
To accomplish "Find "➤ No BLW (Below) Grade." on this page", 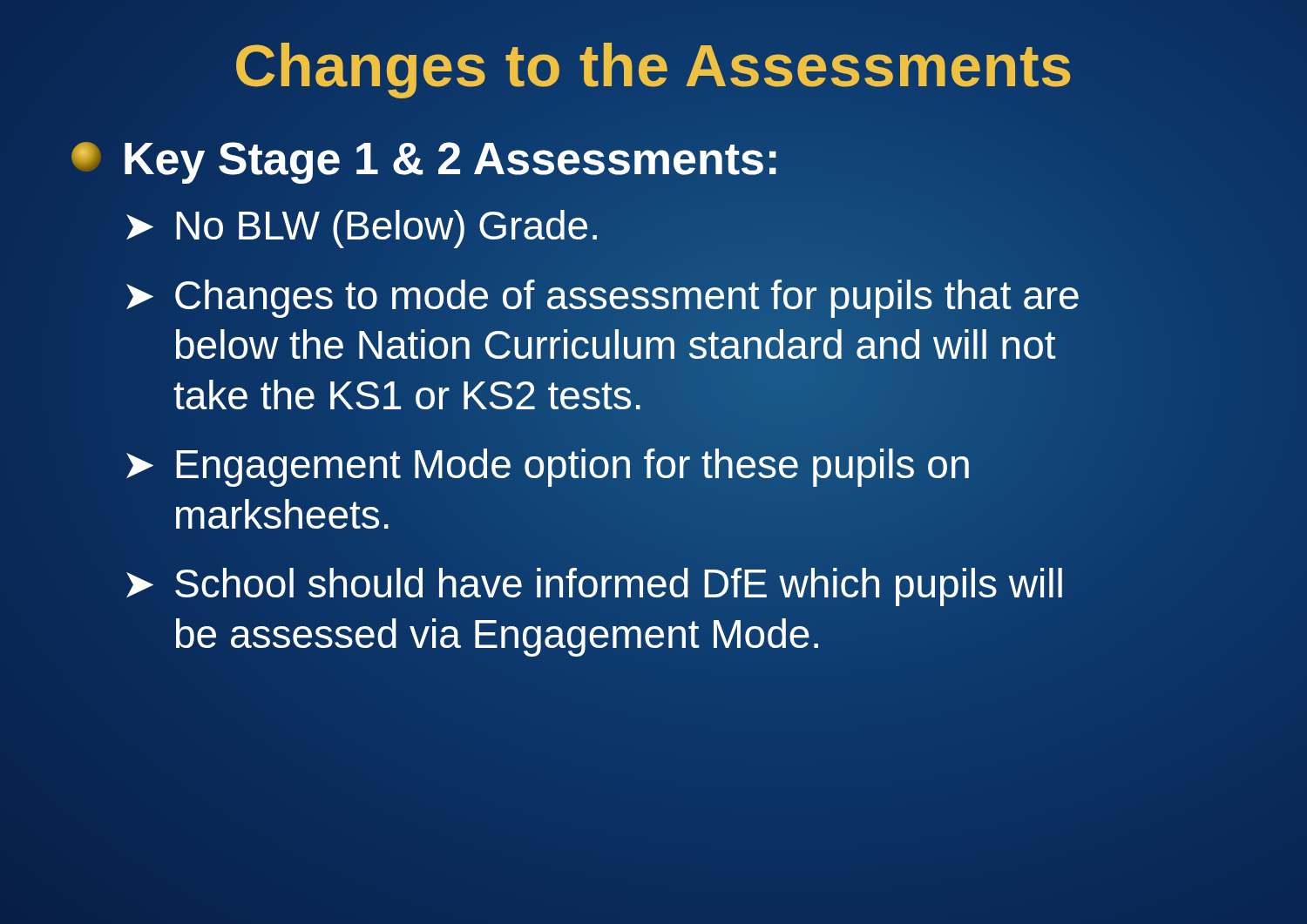I will pyautogui.click(x=361, y=226).
